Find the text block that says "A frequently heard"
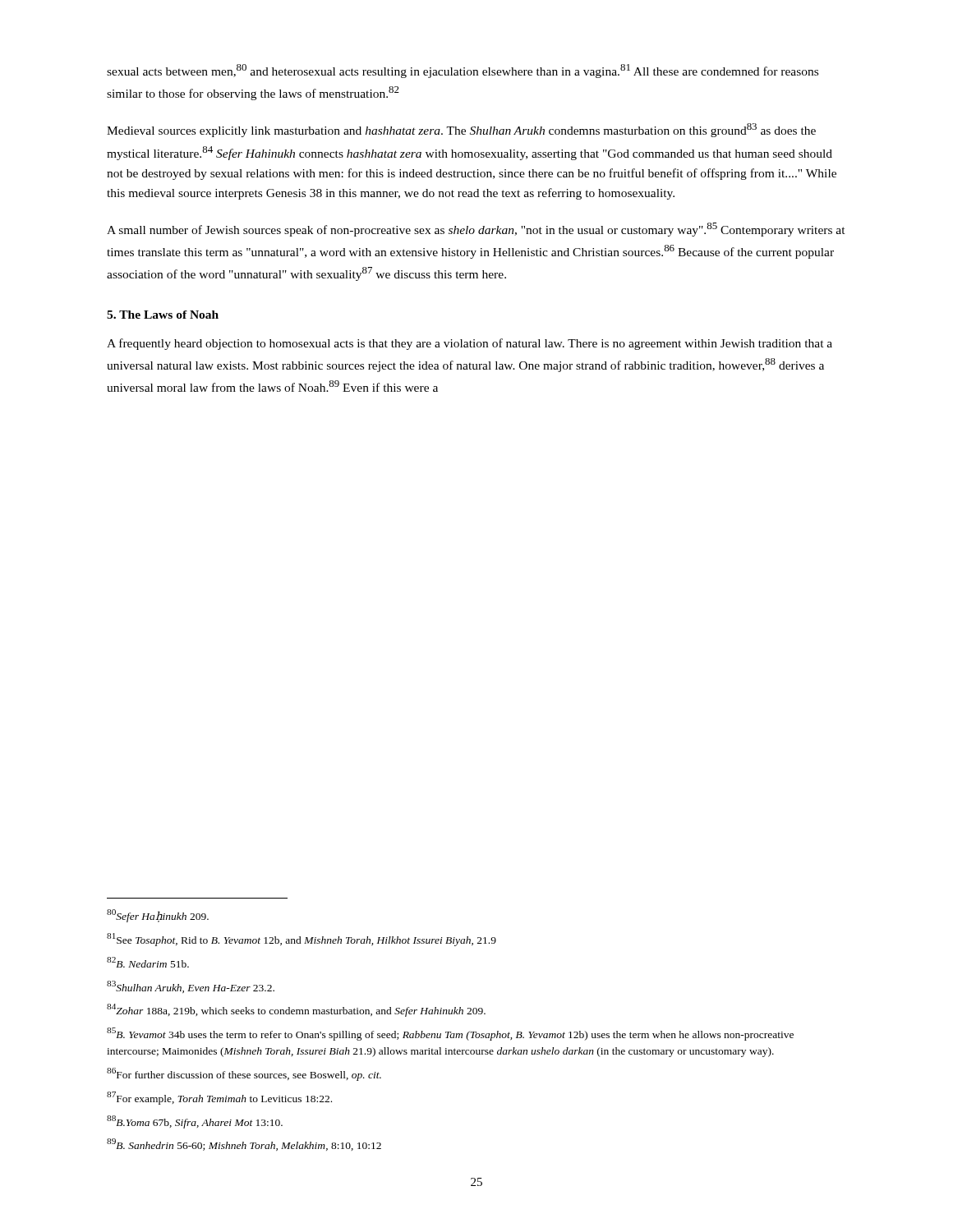 click(470, 365)
